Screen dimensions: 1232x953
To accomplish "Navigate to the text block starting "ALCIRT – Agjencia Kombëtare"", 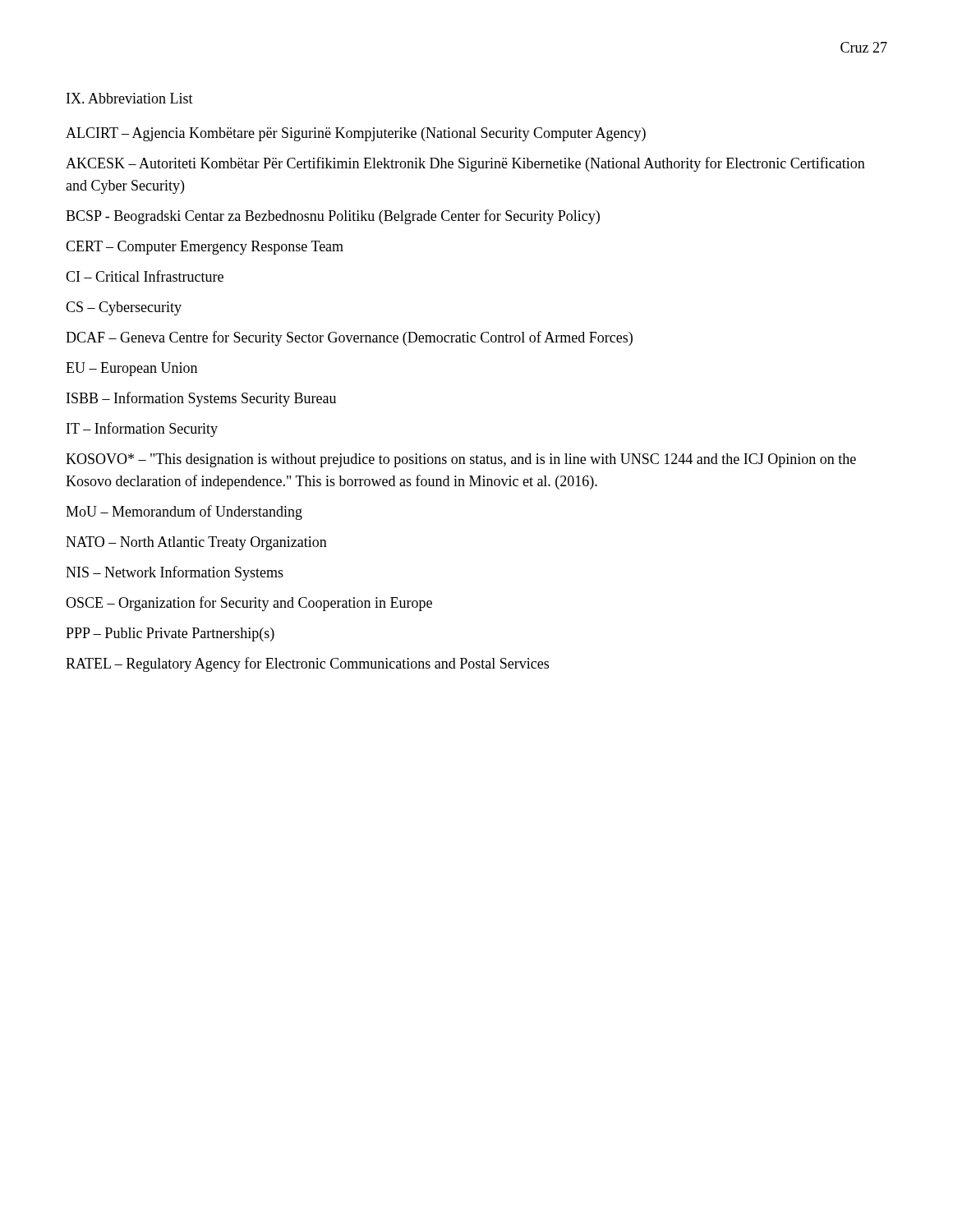I will coord(356,133).
